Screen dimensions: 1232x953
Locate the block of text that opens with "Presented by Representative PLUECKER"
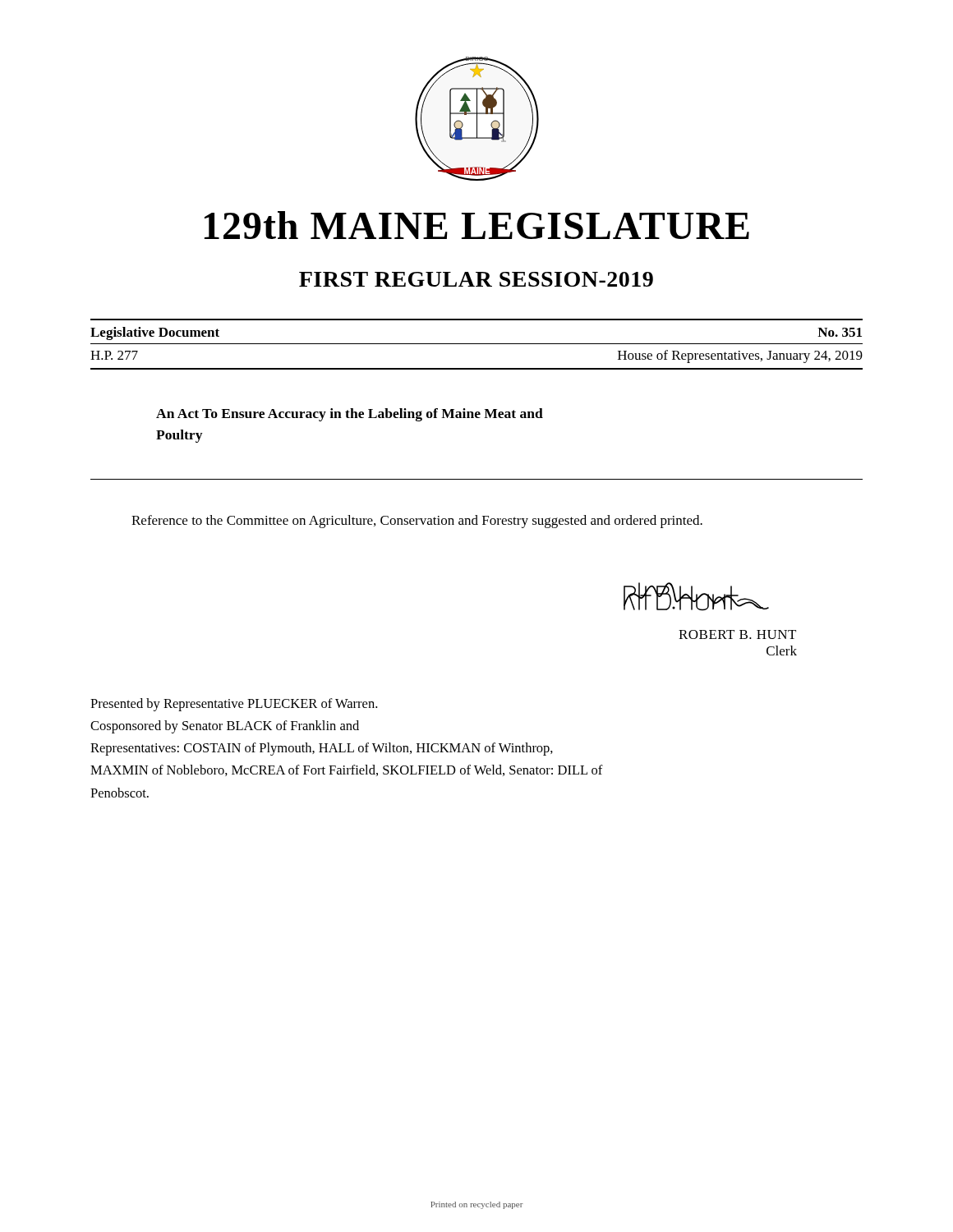pyautogui.click(x=346, y=748)
